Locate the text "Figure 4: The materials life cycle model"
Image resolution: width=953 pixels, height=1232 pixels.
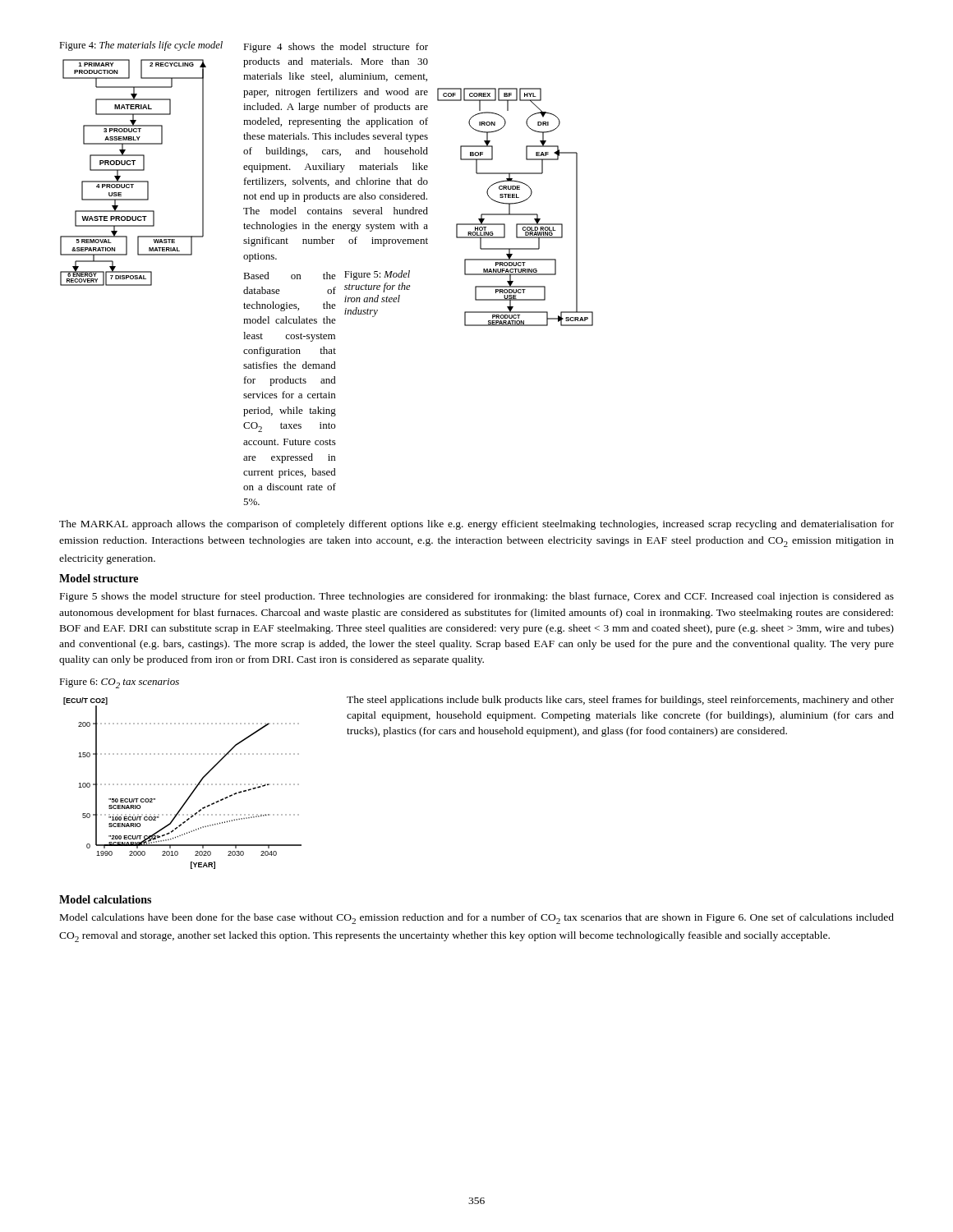click(141, 45)
